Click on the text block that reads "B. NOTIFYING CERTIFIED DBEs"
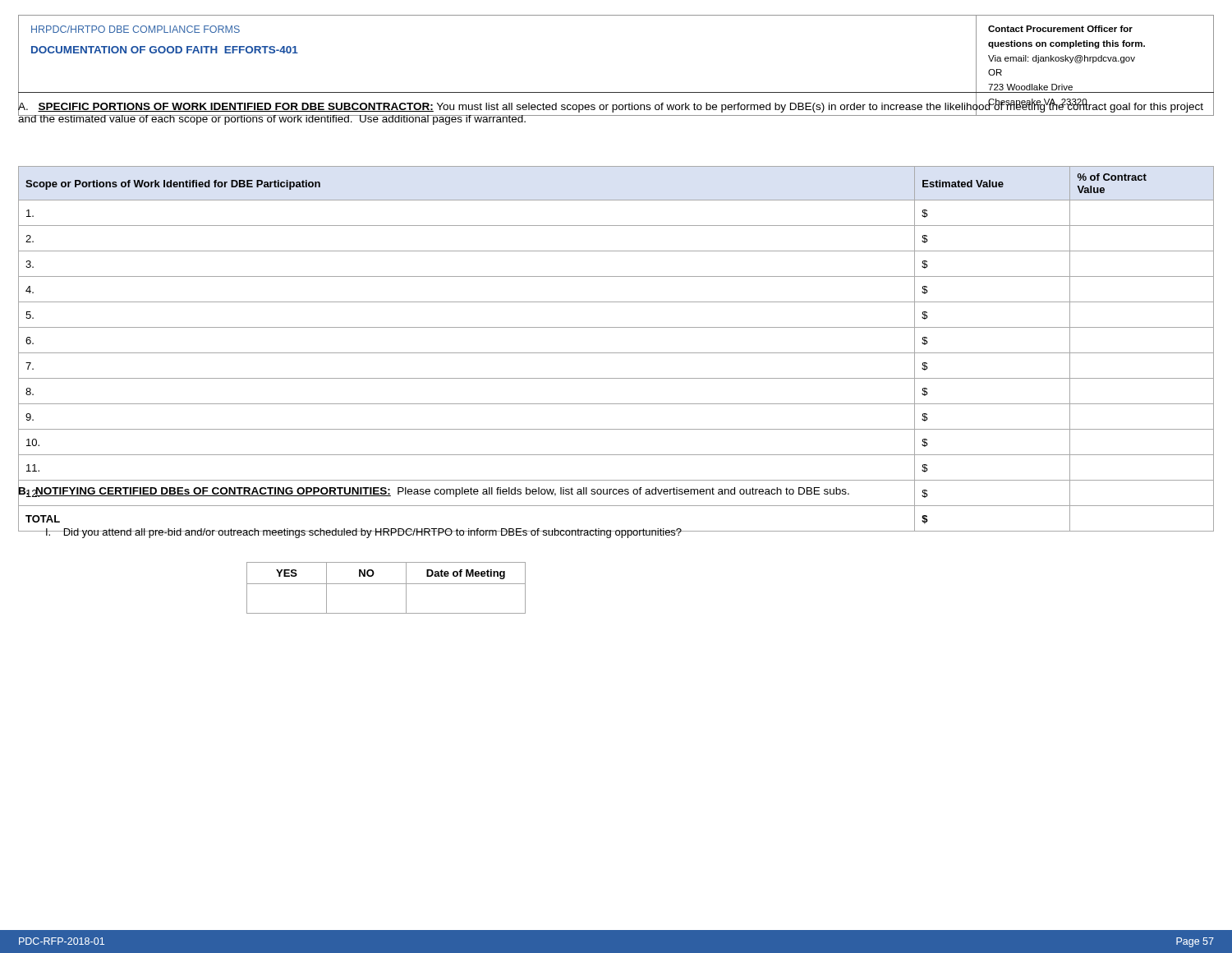Screen dimensions: 953x1232 (x=434, y=491)
